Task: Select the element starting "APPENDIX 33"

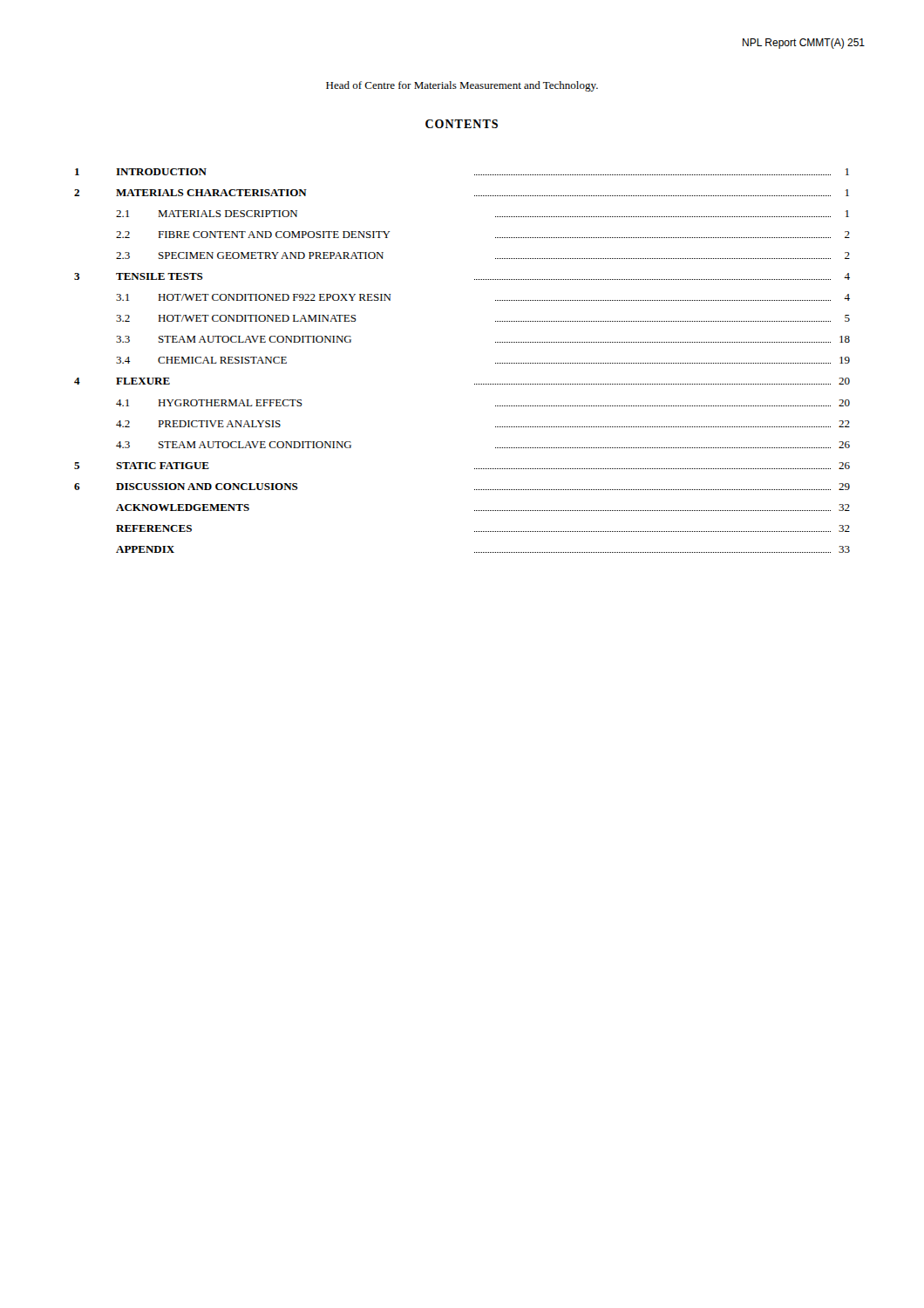Action: pos(483,549)
